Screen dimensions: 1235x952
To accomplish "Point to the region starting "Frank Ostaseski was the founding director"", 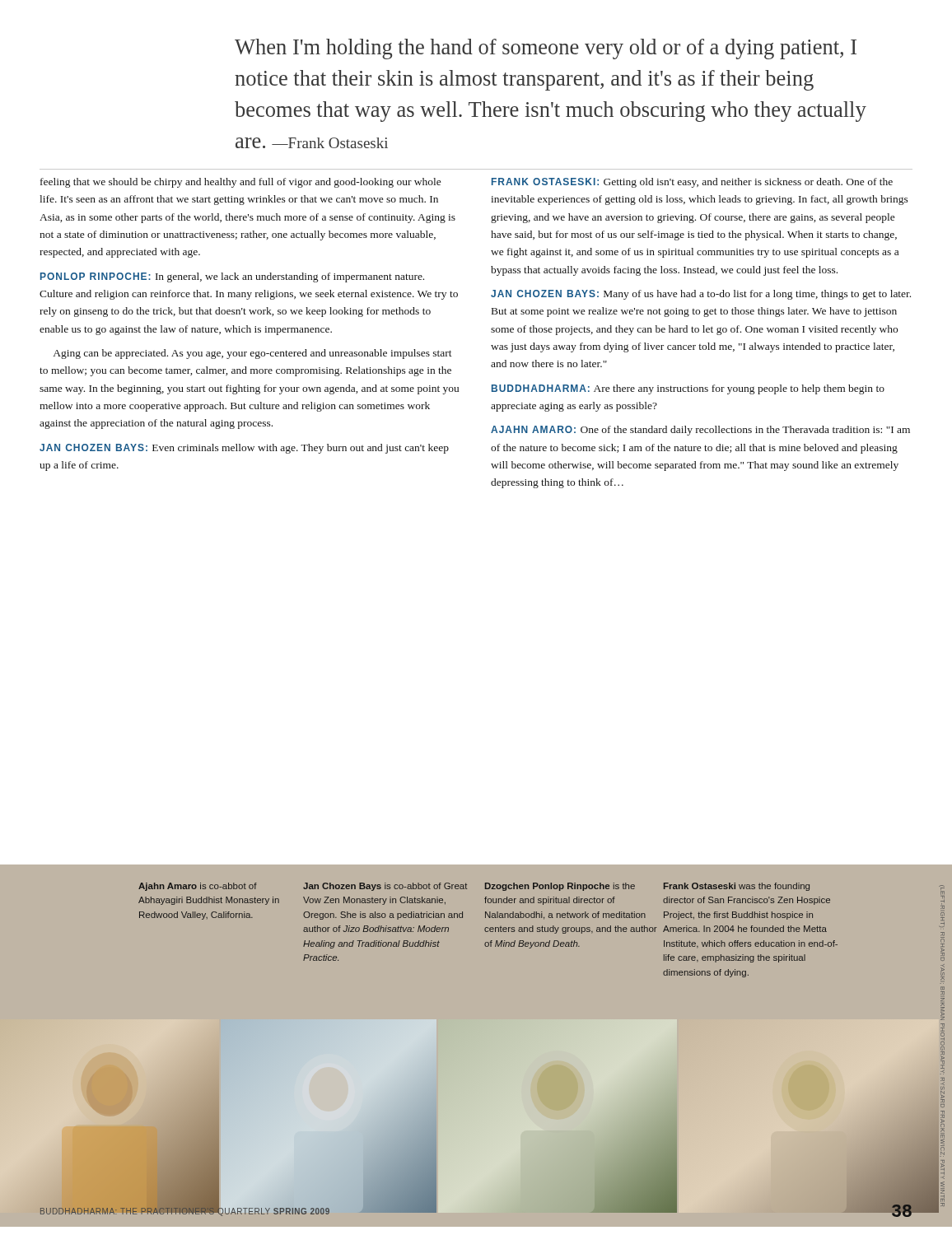I will click(x=751, y=929).
